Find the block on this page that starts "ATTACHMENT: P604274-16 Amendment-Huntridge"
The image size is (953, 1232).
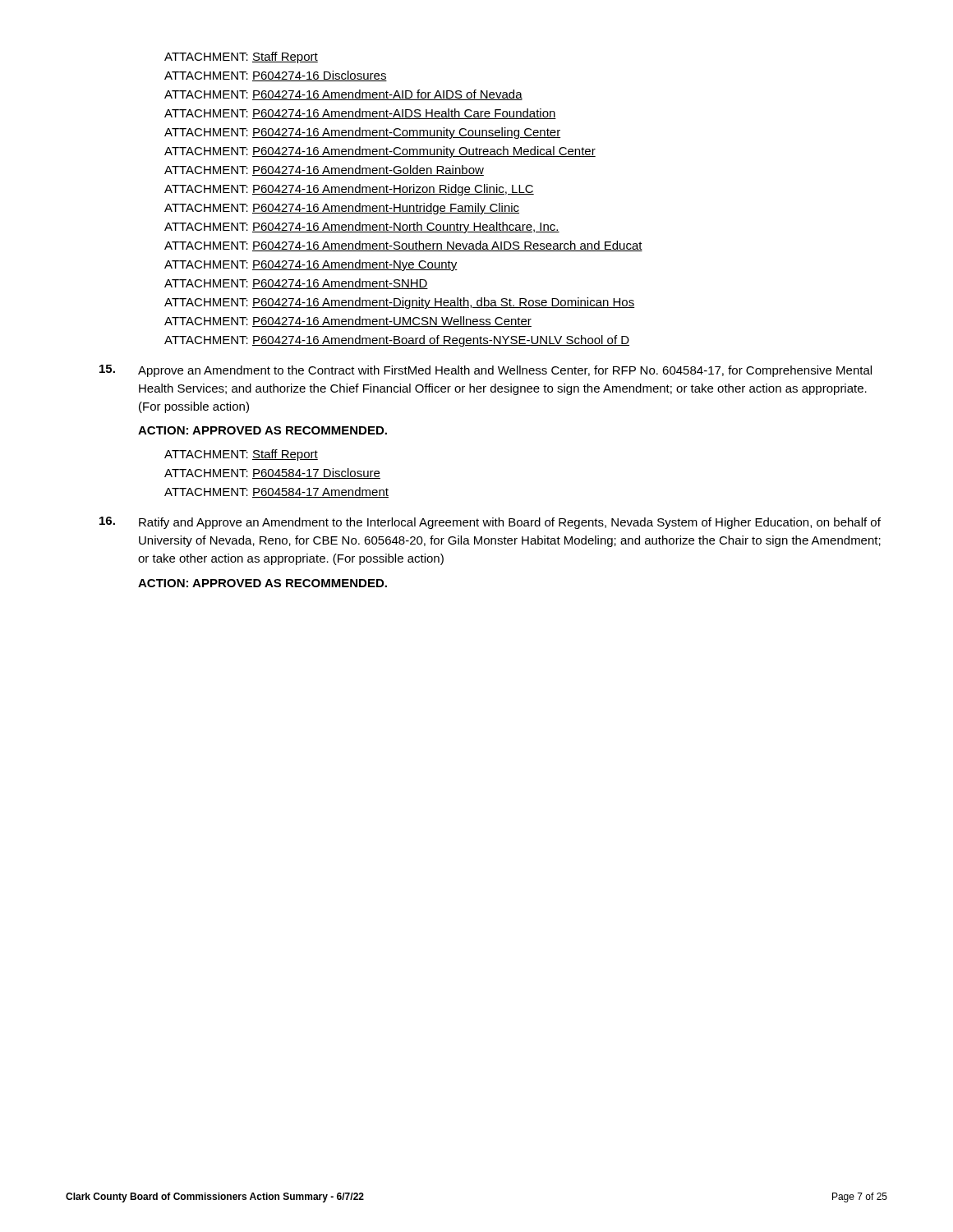point(342,207)
